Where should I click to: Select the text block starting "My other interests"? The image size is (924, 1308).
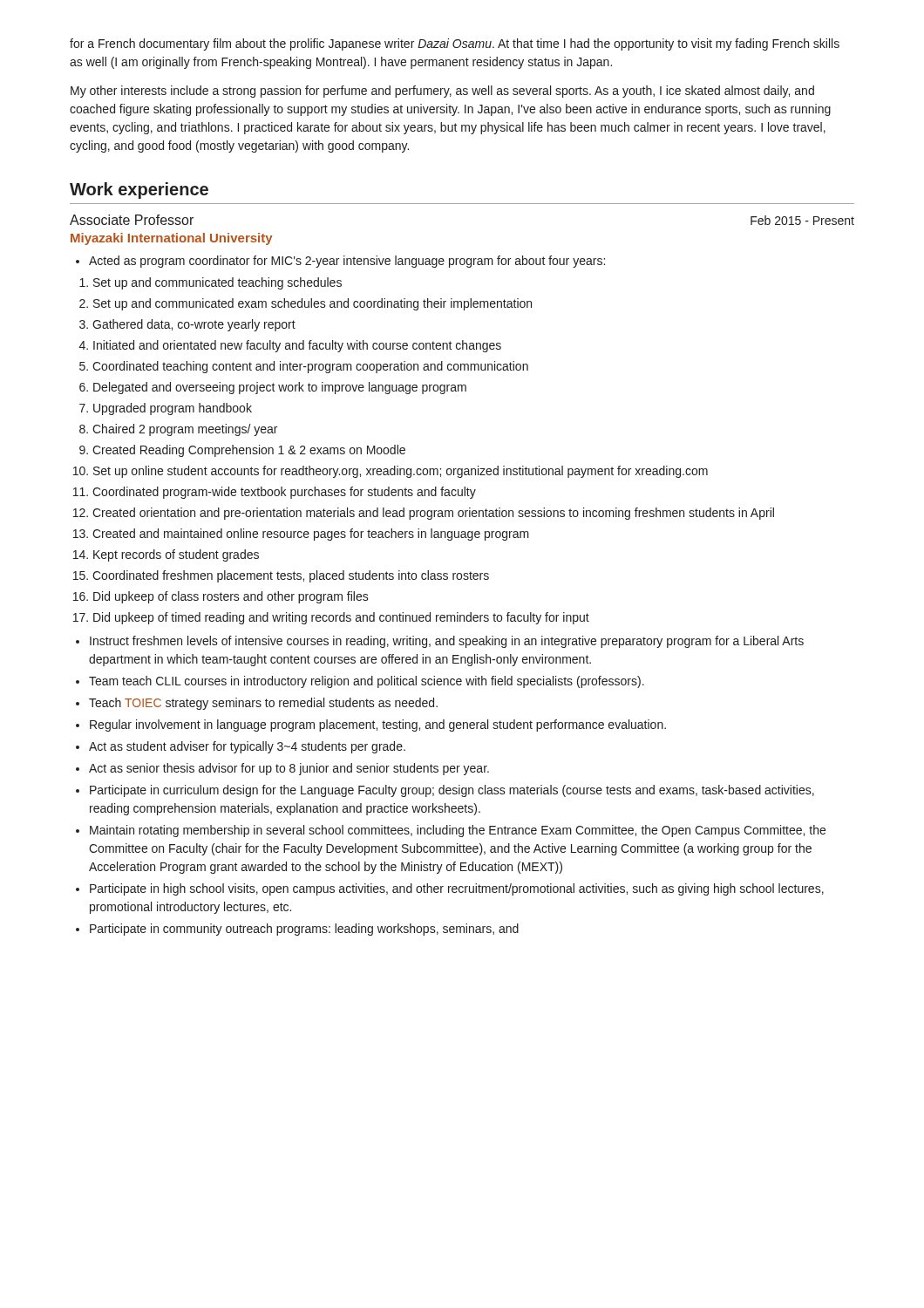450,118
